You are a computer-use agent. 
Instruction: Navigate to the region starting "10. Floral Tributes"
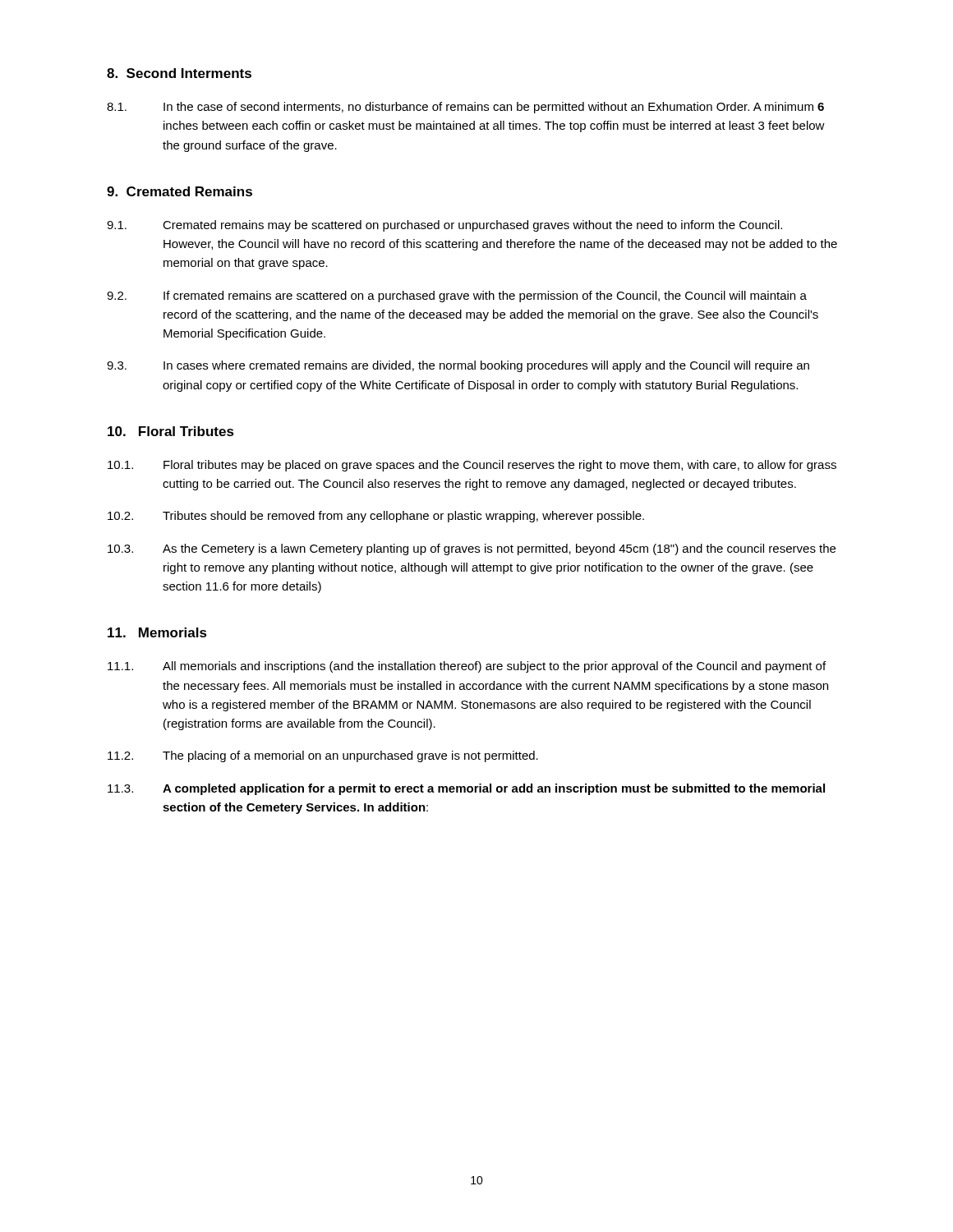[x=170, y=431]
